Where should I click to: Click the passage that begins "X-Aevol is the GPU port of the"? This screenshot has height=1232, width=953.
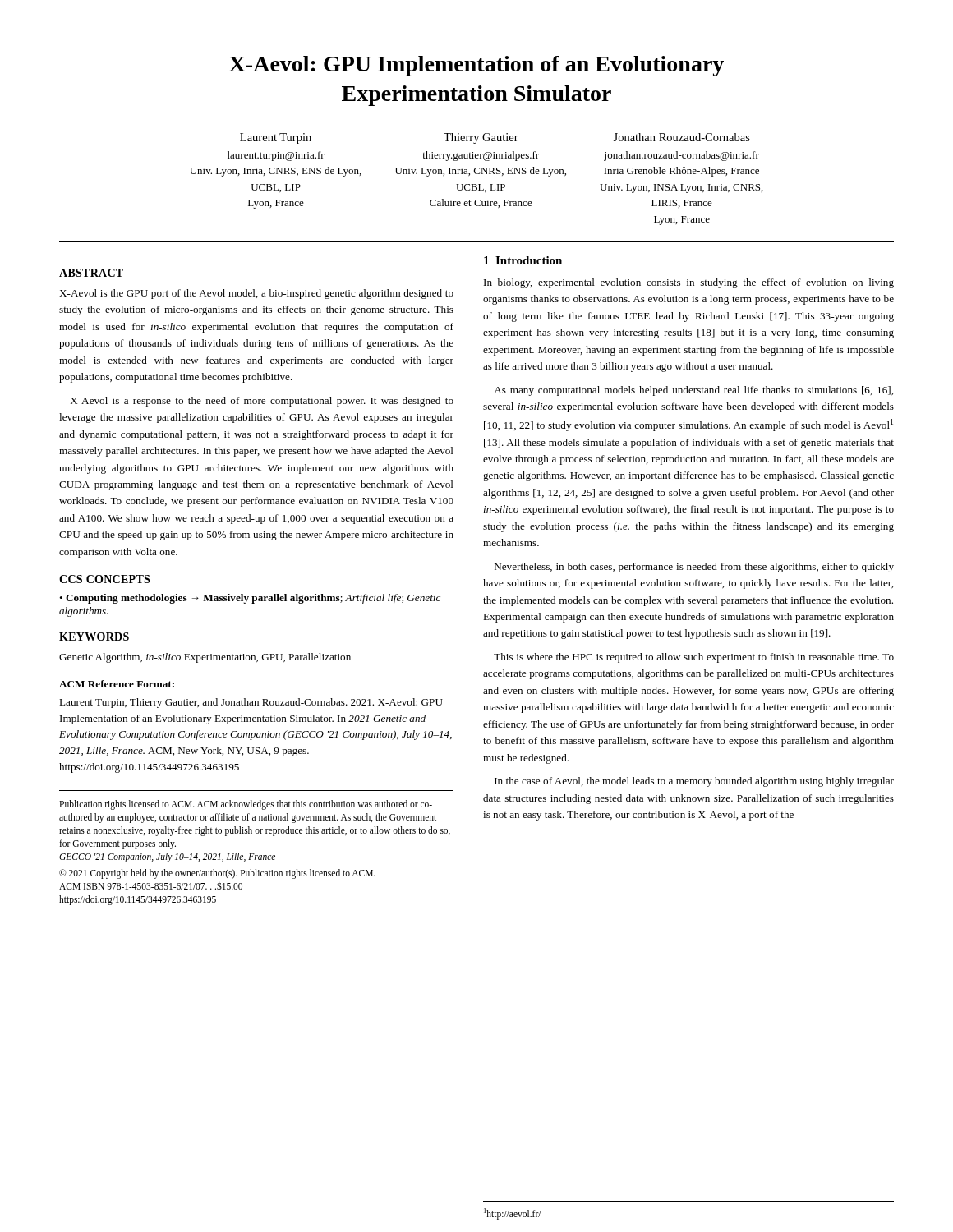click(256, 423)
